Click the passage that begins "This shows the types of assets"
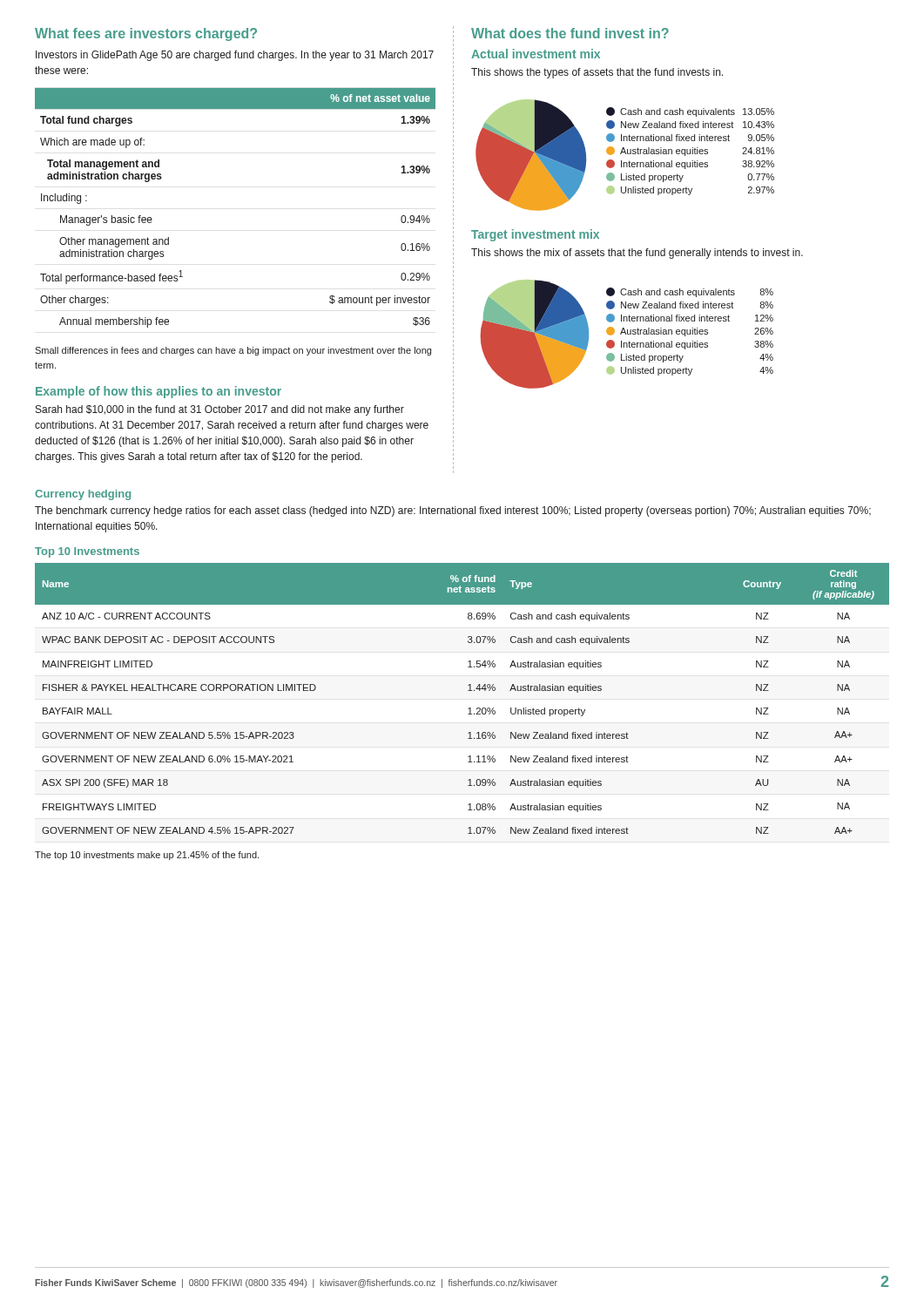Image resolution: width=924 pixels, height=1307 pixels. point(680,72)
